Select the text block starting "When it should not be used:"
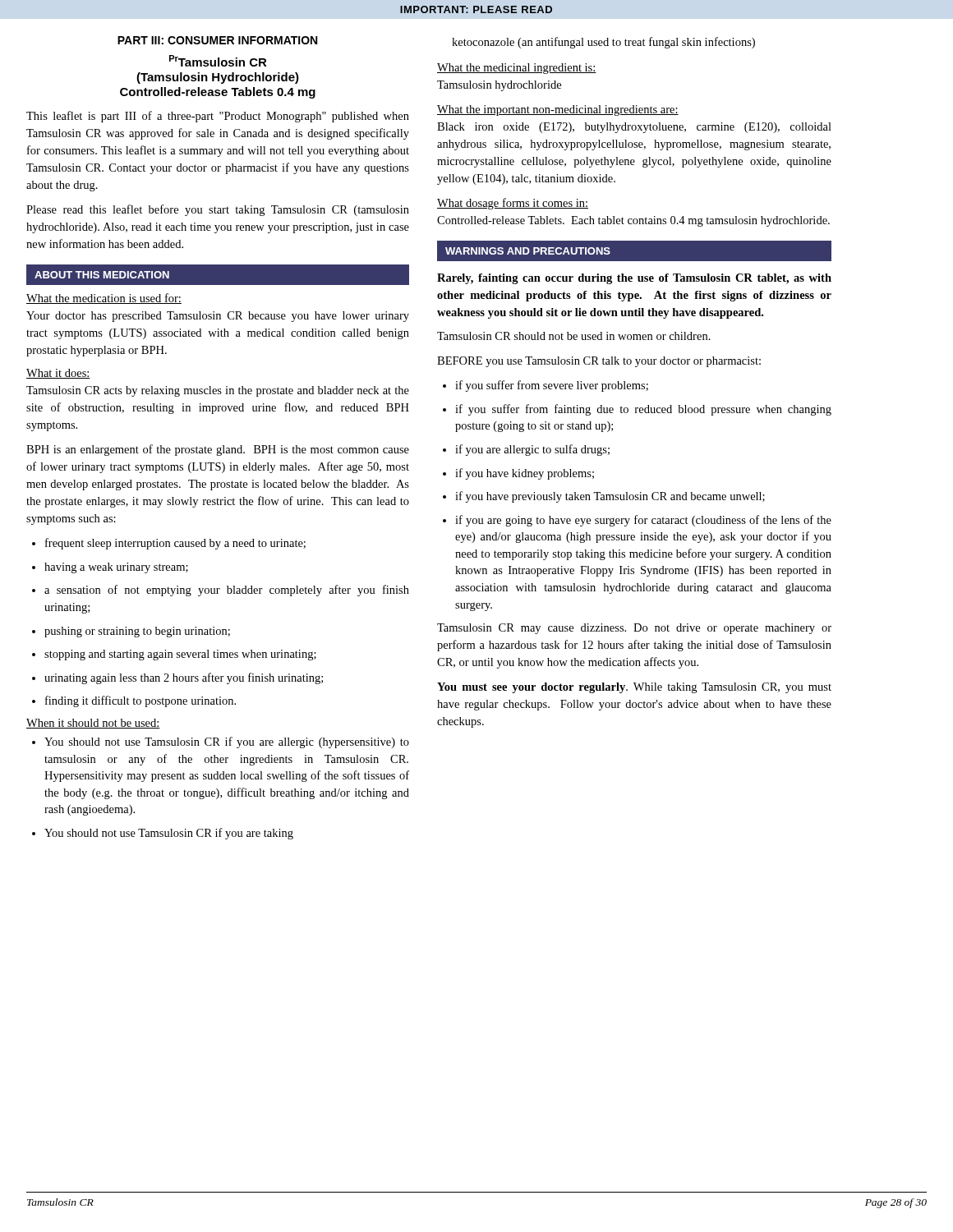Viewport: 953px width, 1232px height. tap(93, 724)
